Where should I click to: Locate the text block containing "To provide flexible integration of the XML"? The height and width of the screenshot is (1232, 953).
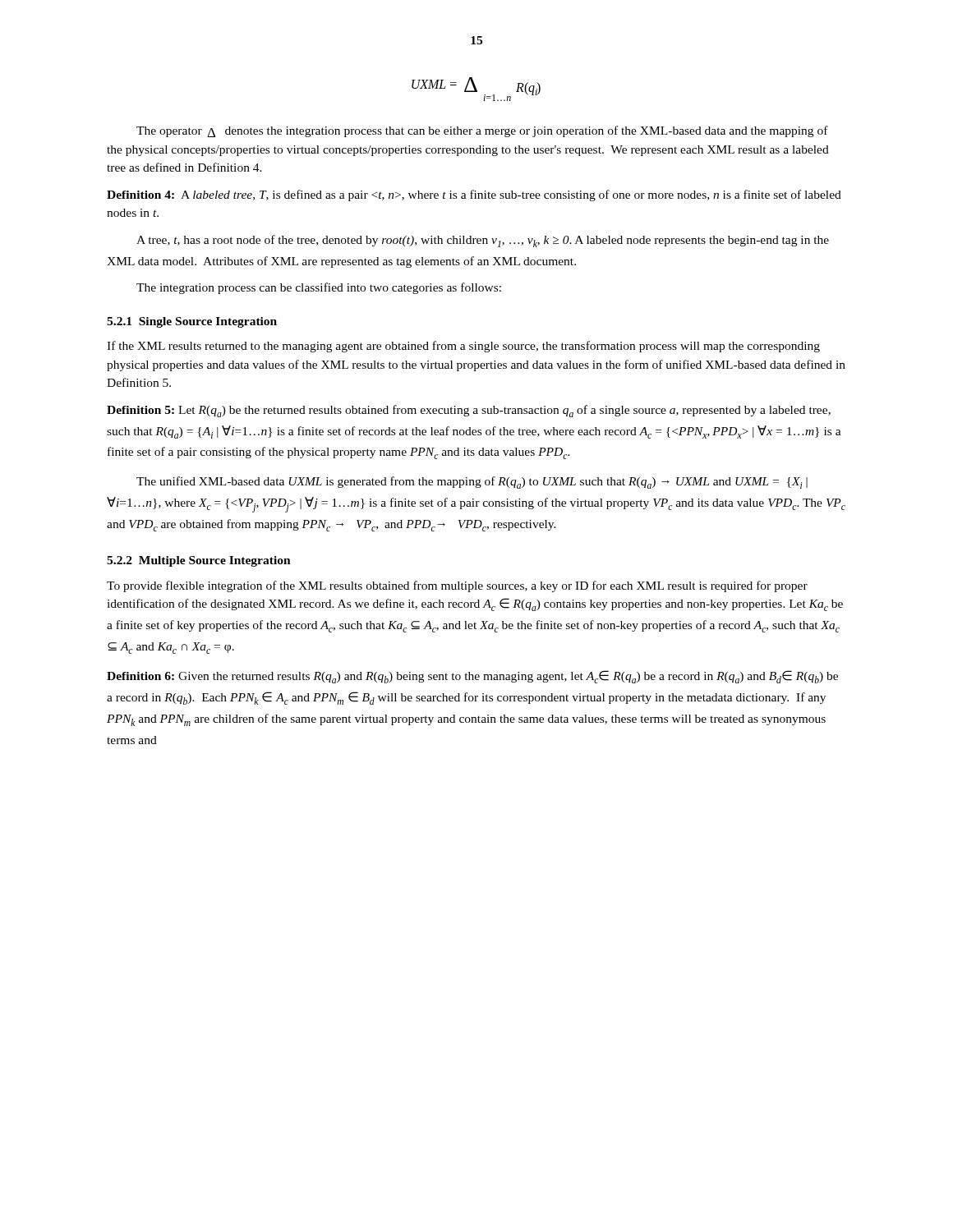coord(475,617)
